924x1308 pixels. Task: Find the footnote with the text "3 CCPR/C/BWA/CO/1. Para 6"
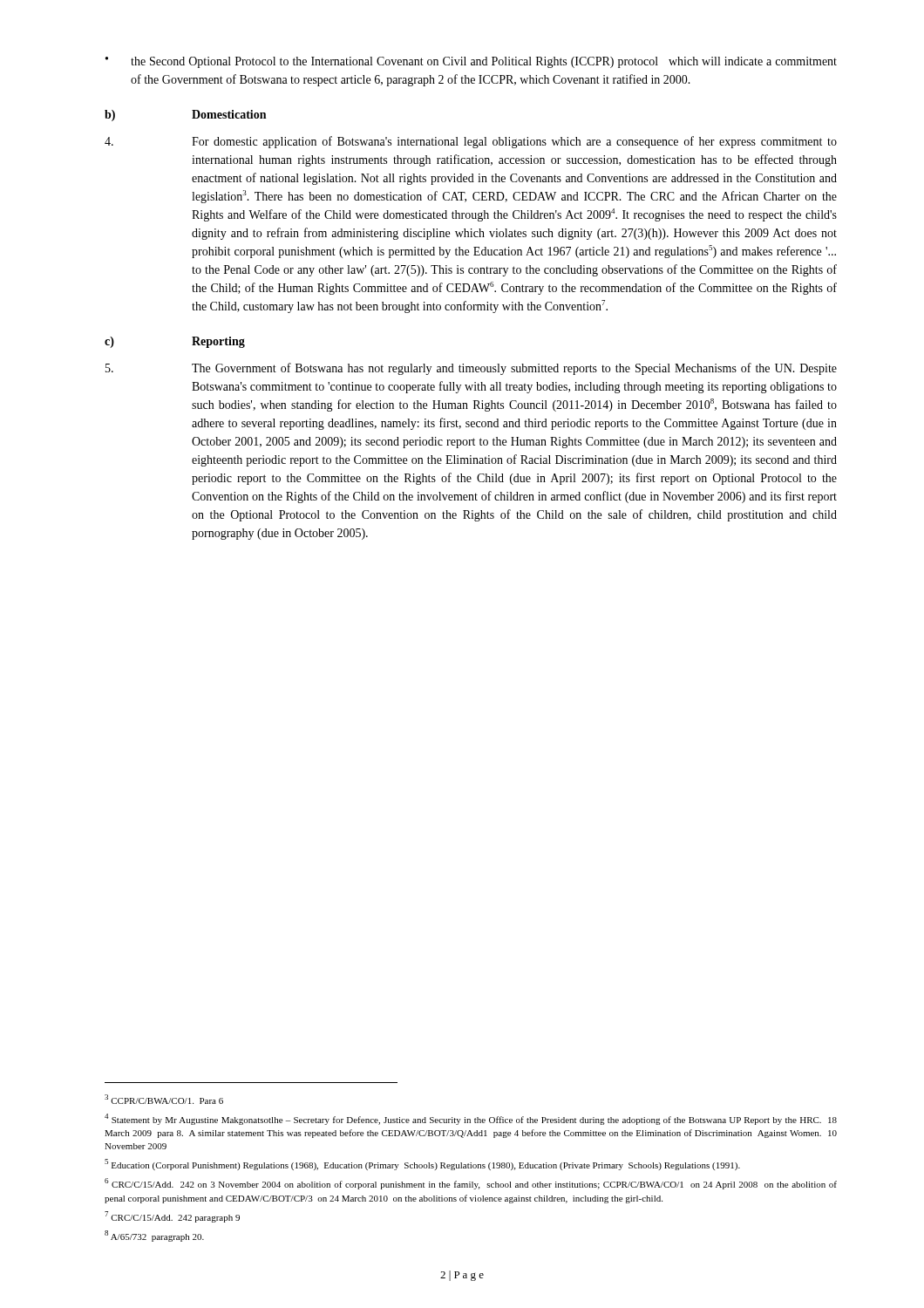coord(164,1099)
